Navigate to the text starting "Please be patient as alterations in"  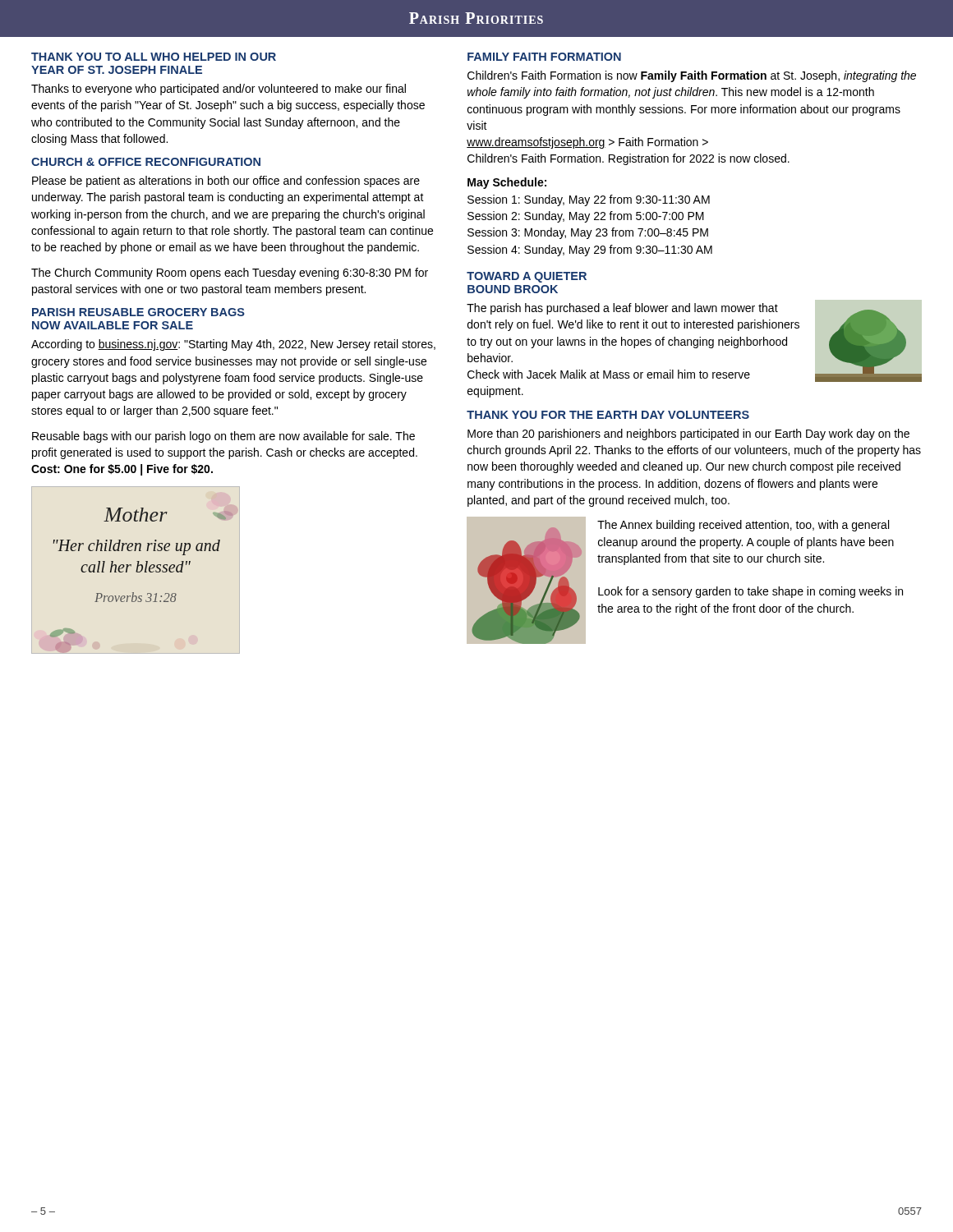pos(232,214)
